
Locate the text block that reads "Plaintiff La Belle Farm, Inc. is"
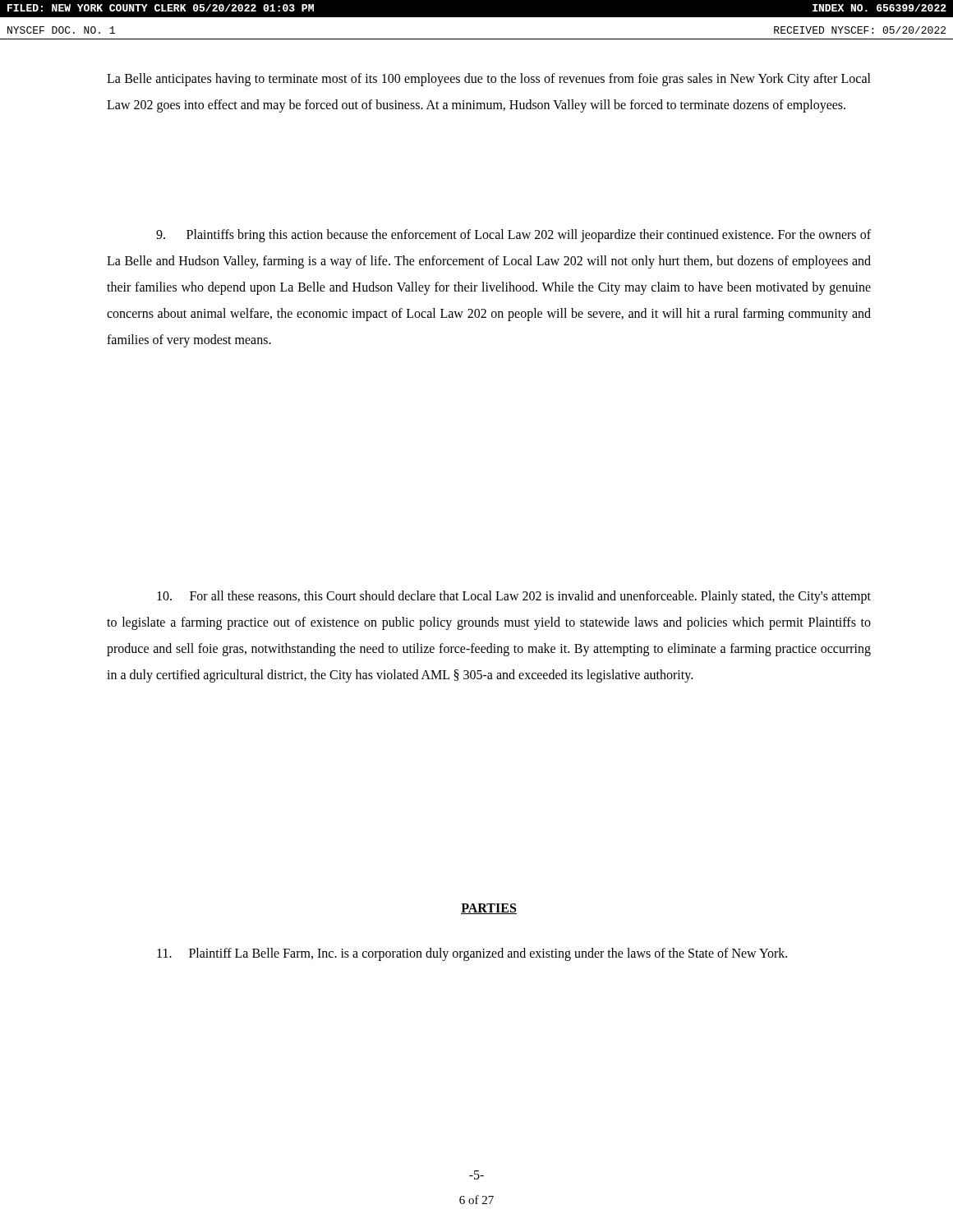[489, 954]
